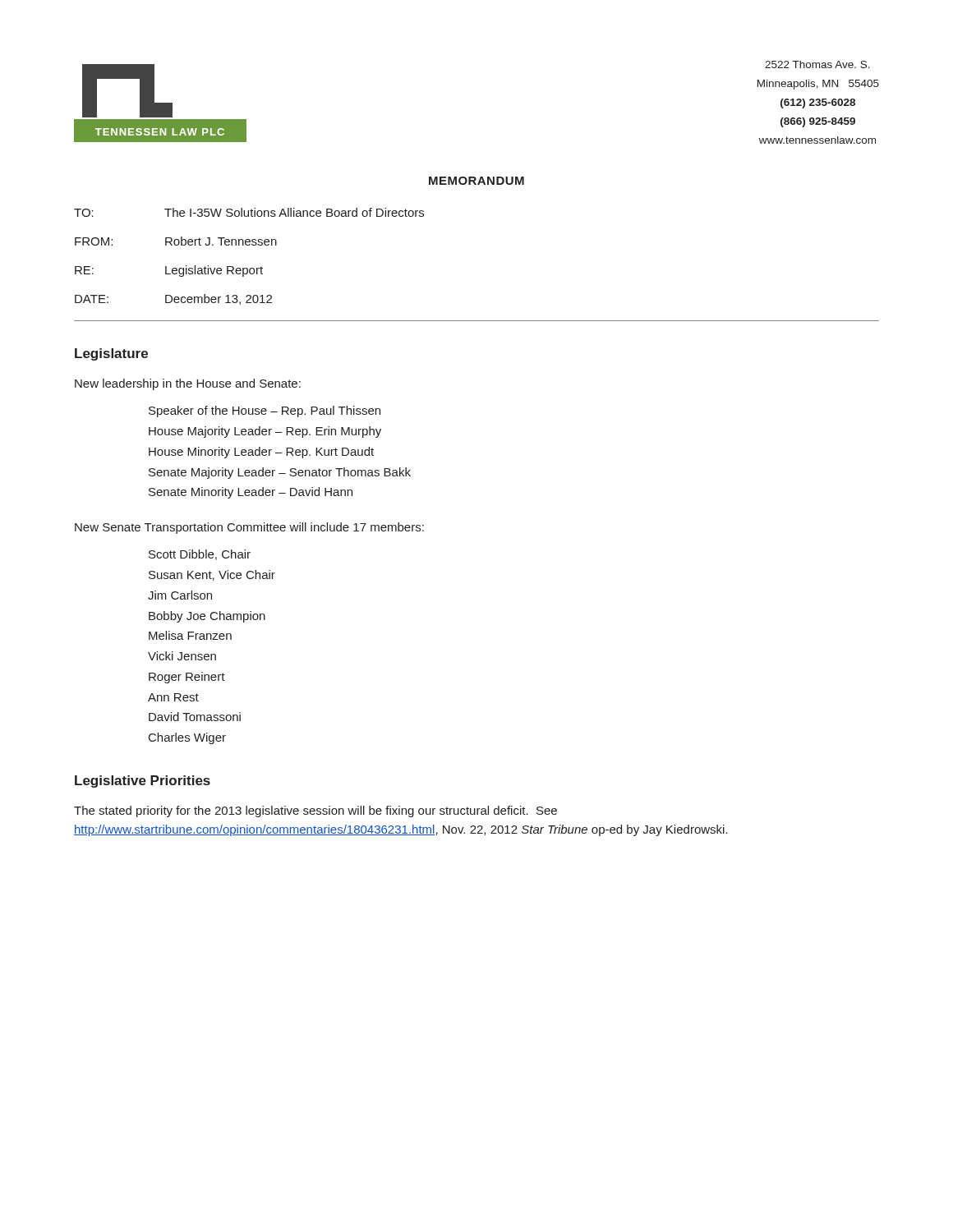The image size is (953, 1232).
Task: Find "RE: Legislative Report" on this page
Action: [168, 270]
